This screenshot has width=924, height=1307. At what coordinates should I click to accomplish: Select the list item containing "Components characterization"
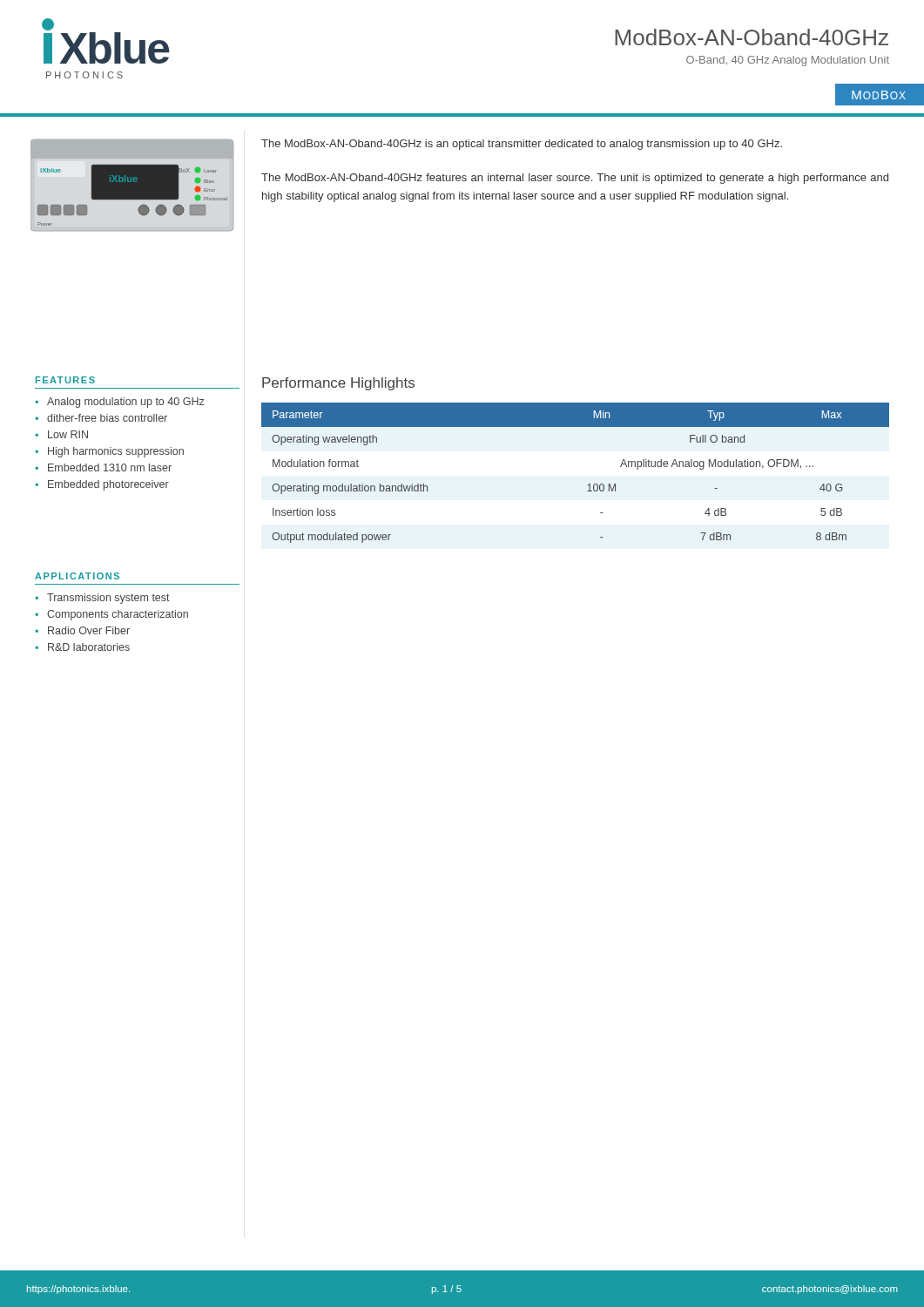[x=118, y=614]
